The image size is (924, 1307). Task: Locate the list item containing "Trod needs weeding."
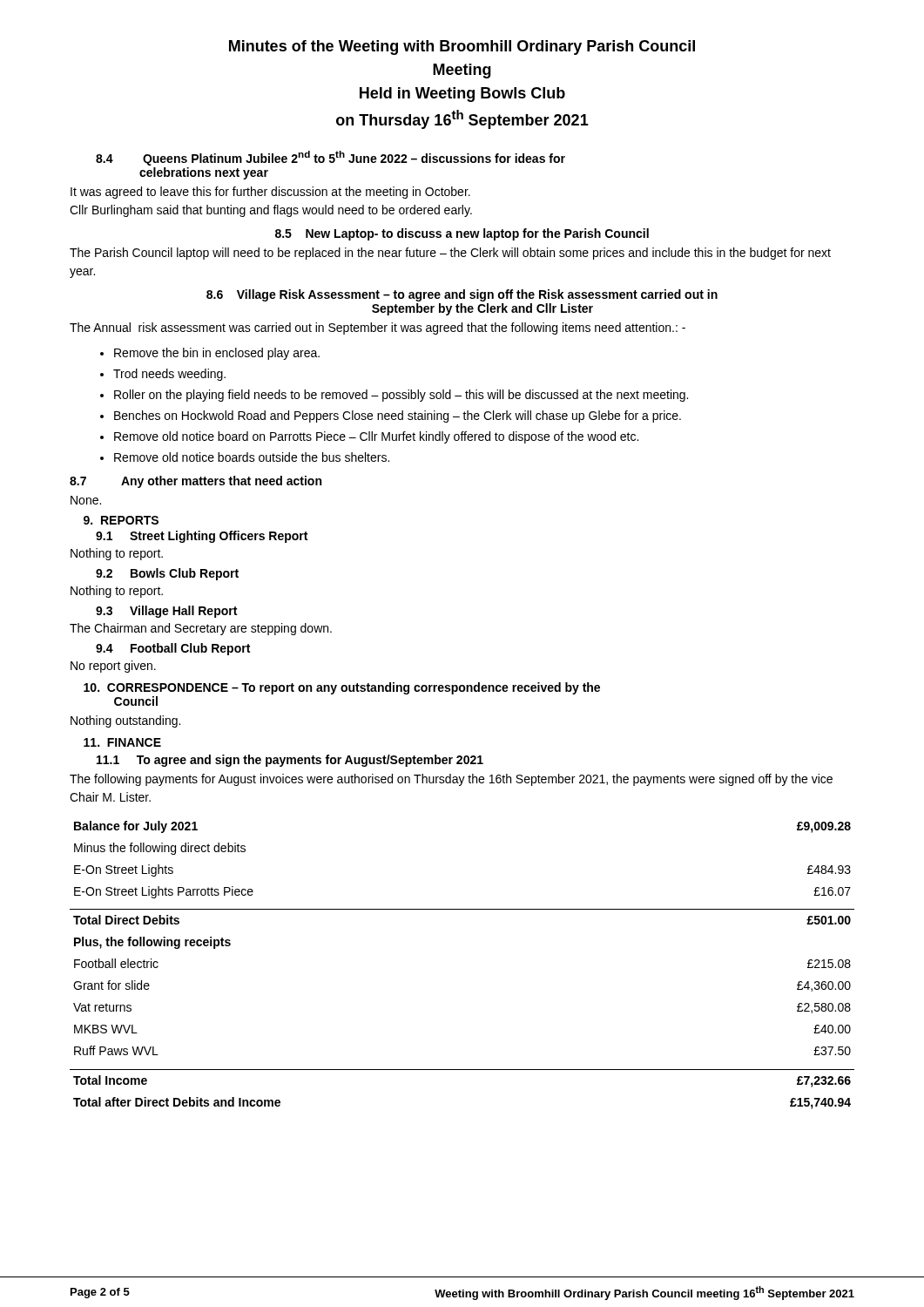170,373
